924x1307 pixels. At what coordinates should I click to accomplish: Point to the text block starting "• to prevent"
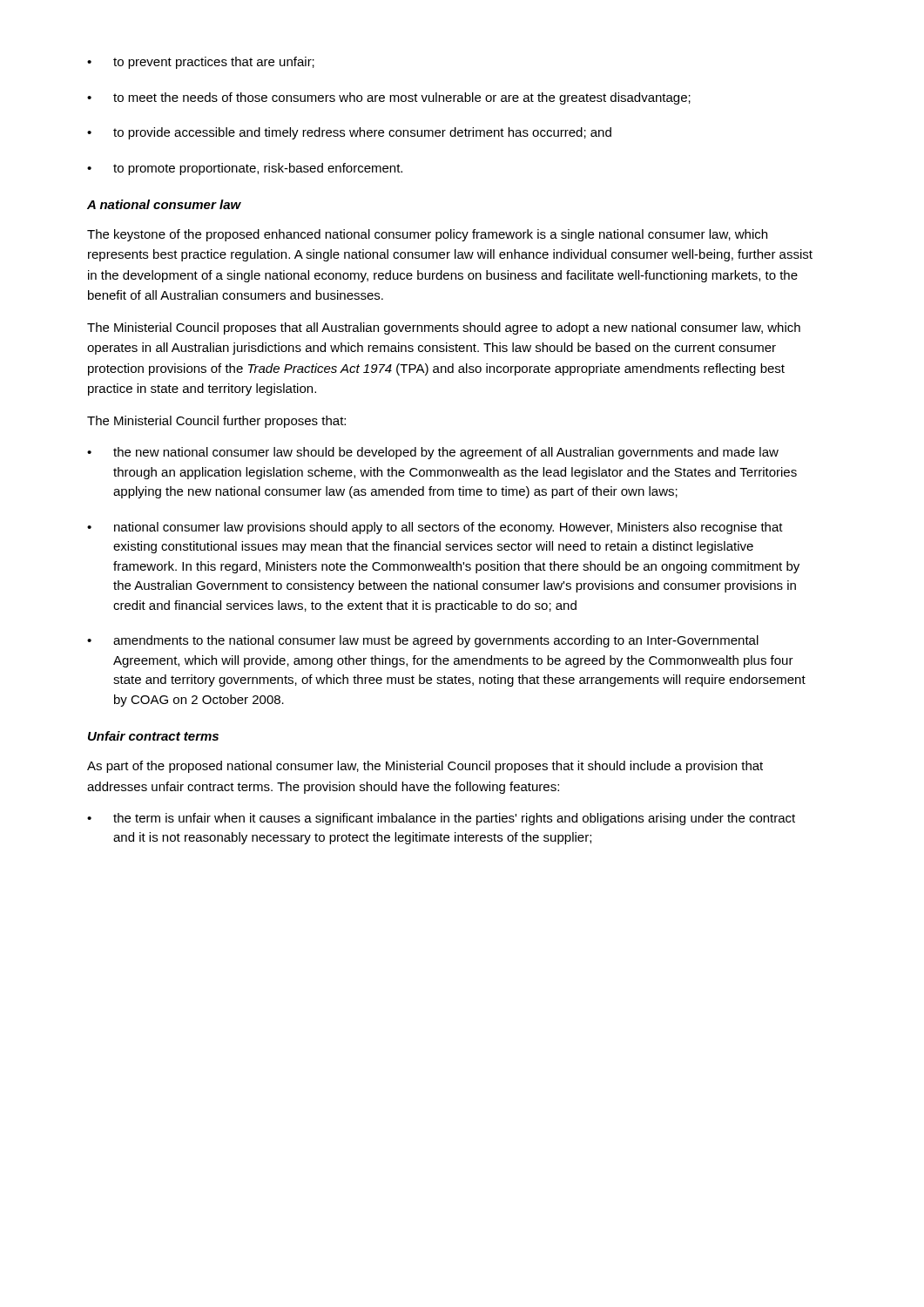[x=201, y=63]
